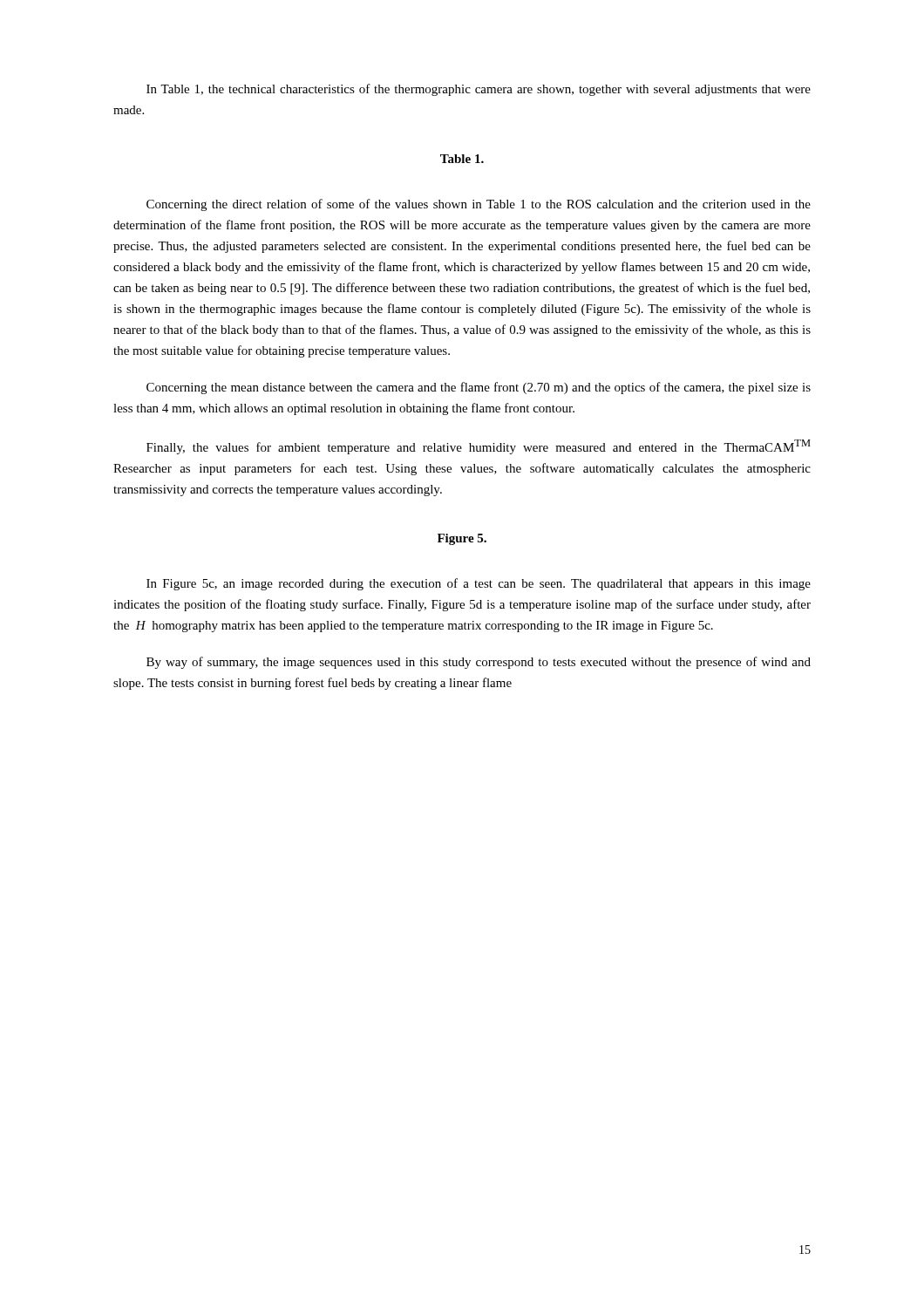The image size is (924, 1308).
Task: Click on the element starting "In Table 1, the technical characteristics of the"
Action: tap(462, 99)
